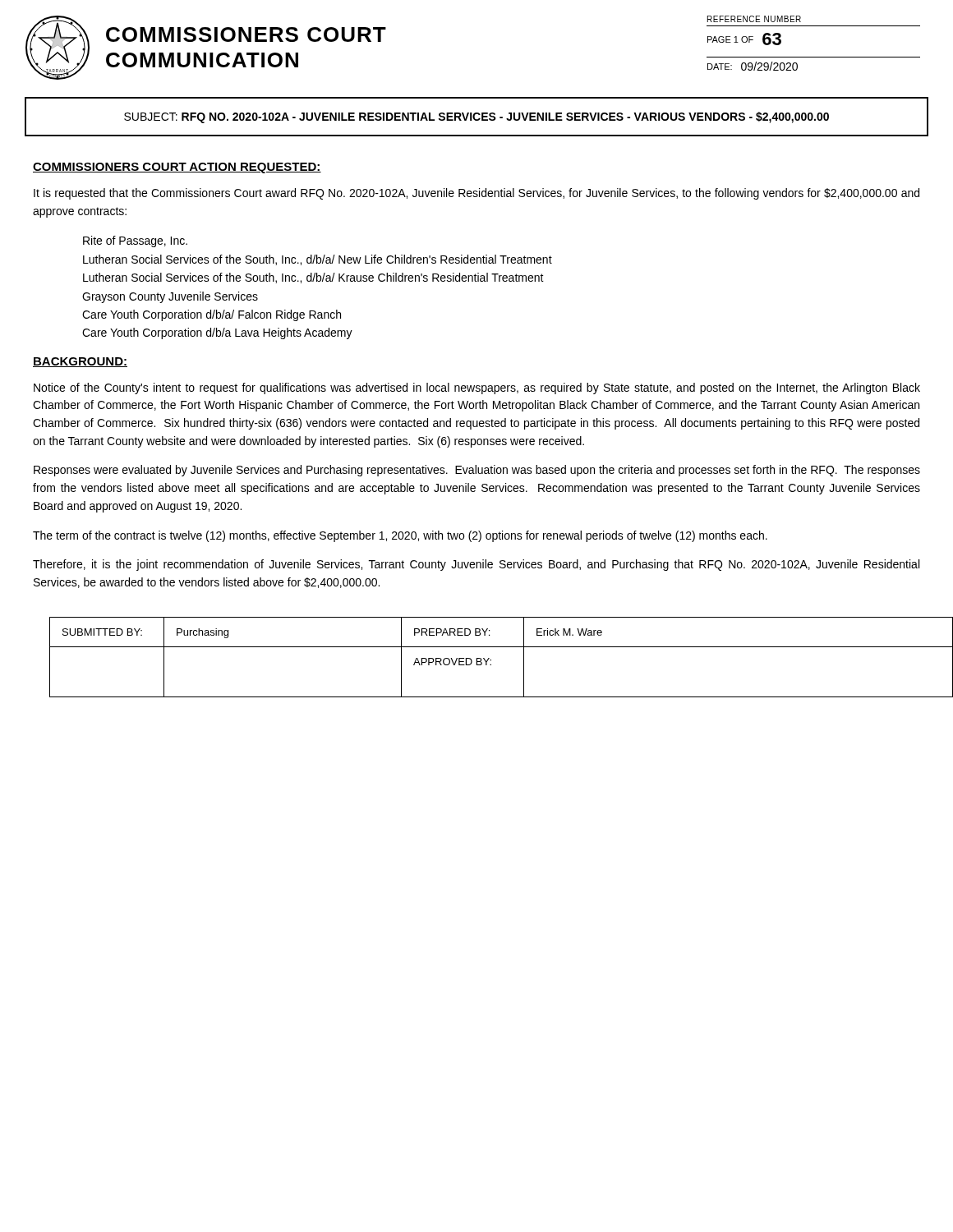Locate the list item containing "Rite of Passage, Inc."
The image size is (953, 1232).
135,241
